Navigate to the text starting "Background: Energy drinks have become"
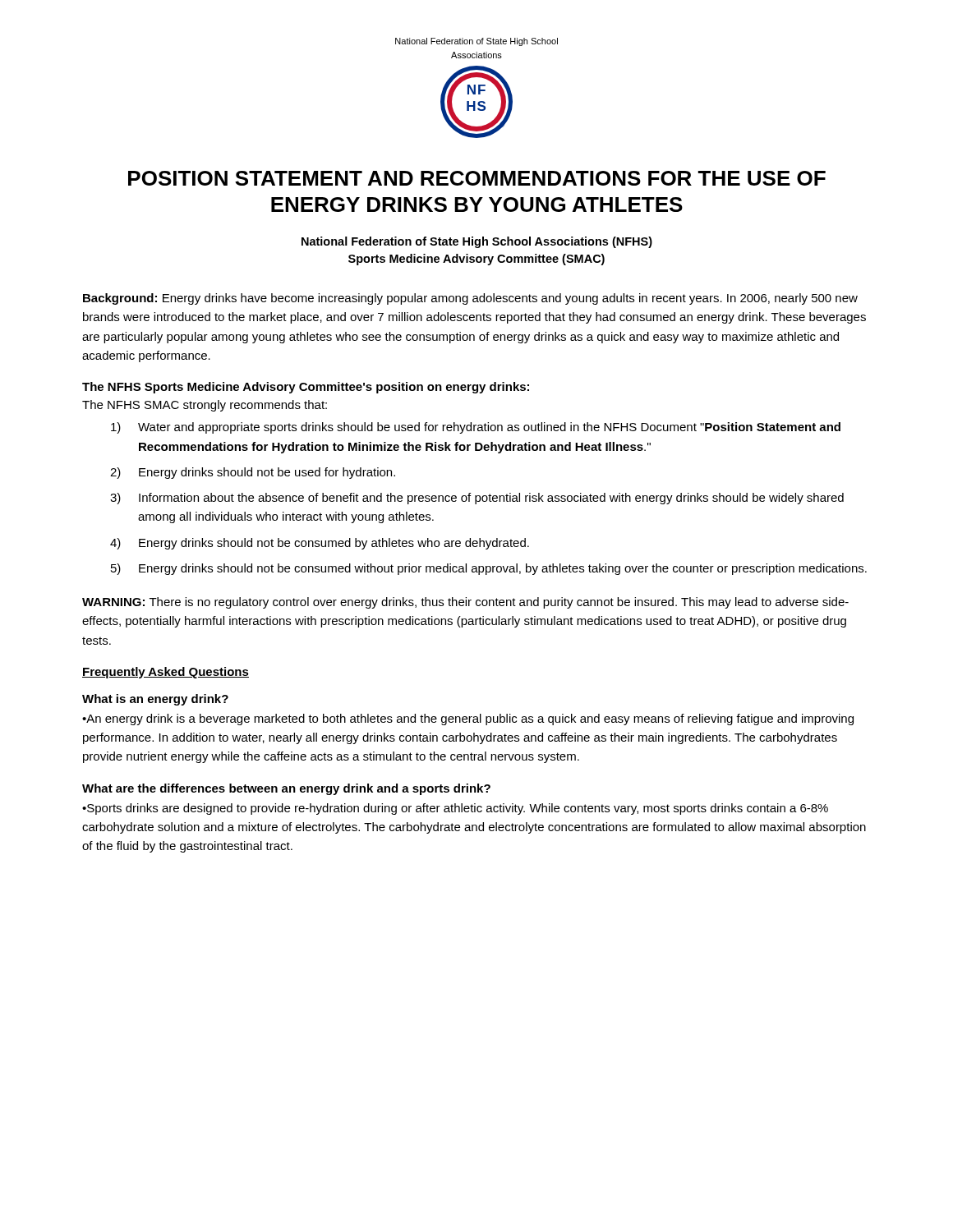 click(x=474, y=326)
